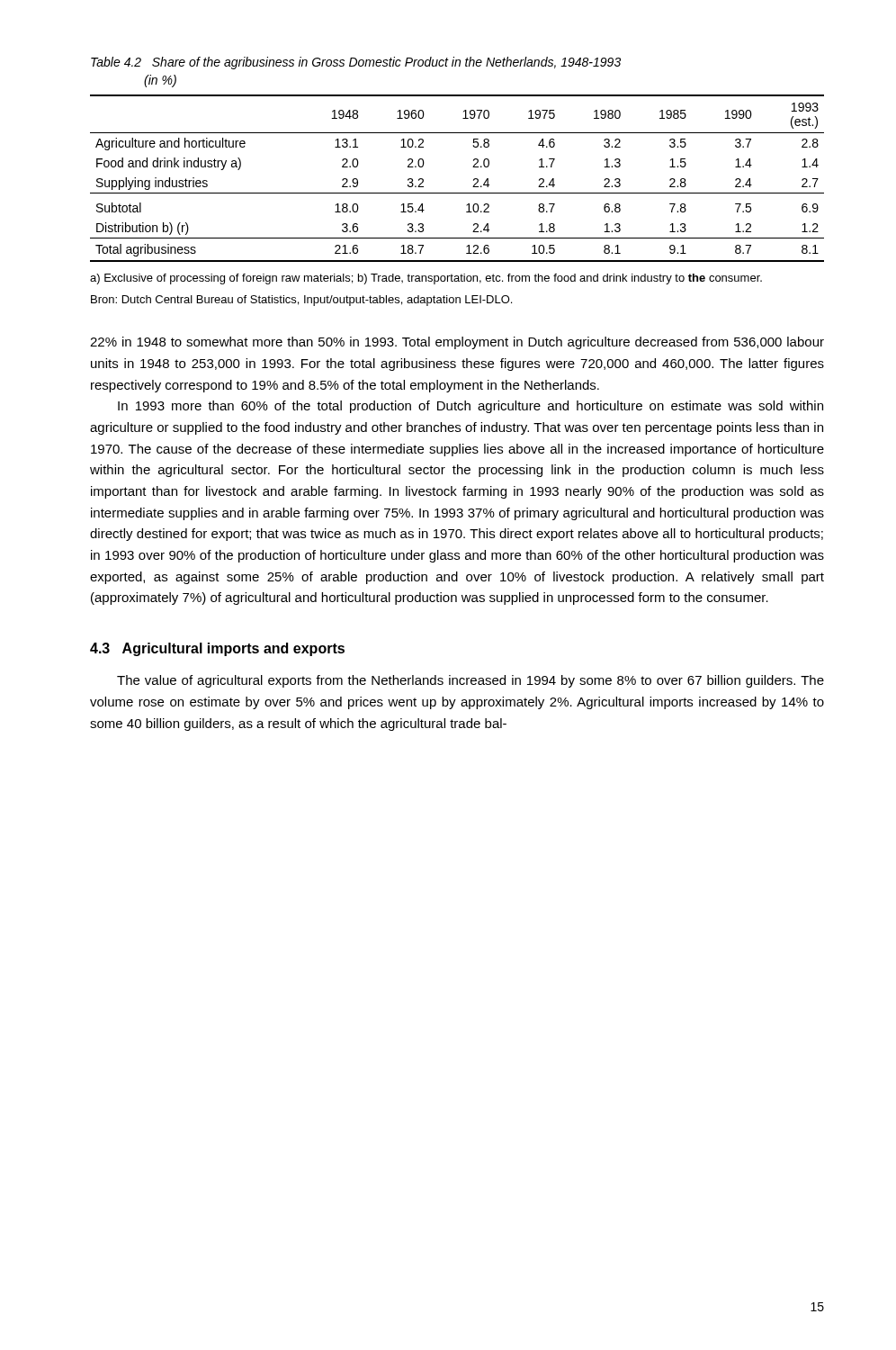The width and height of the screenshot is (896, 1350).
Task: Point to the region starting "In 1993 more than"
Action: pyautogui.click(x=457, y=502)
